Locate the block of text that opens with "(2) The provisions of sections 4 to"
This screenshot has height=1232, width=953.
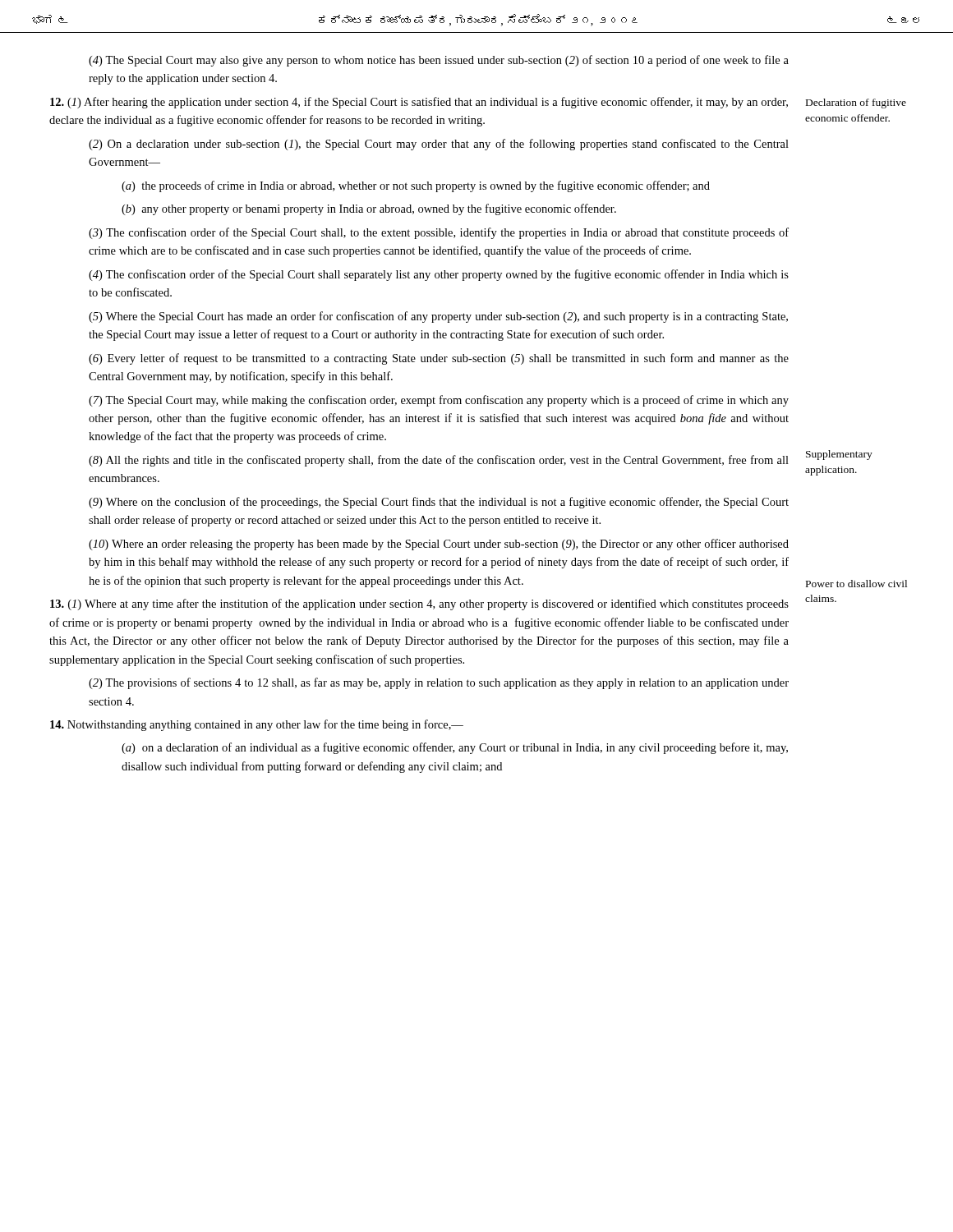click(439, 692)
